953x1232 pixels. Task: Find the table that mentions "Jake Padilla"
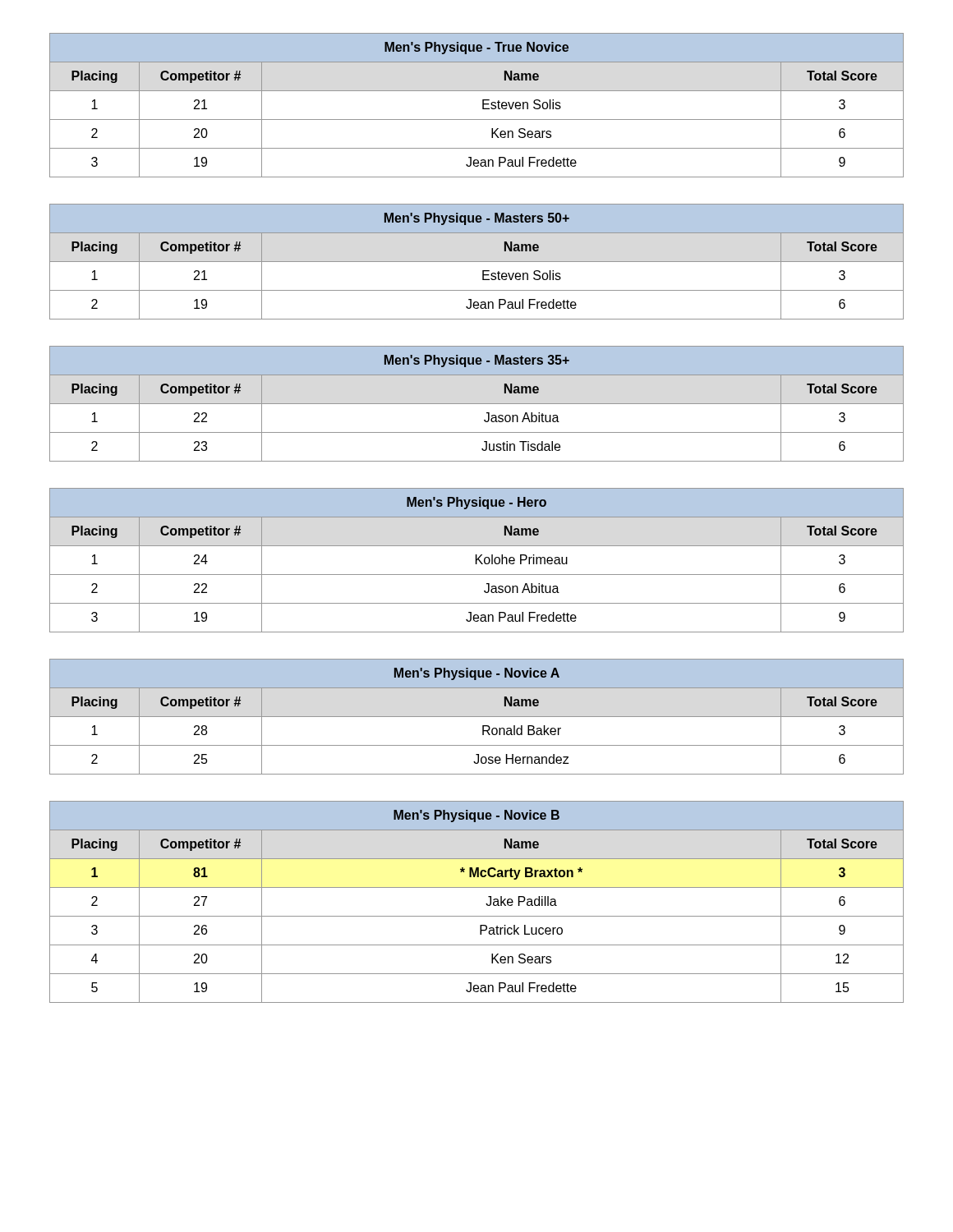476,902
